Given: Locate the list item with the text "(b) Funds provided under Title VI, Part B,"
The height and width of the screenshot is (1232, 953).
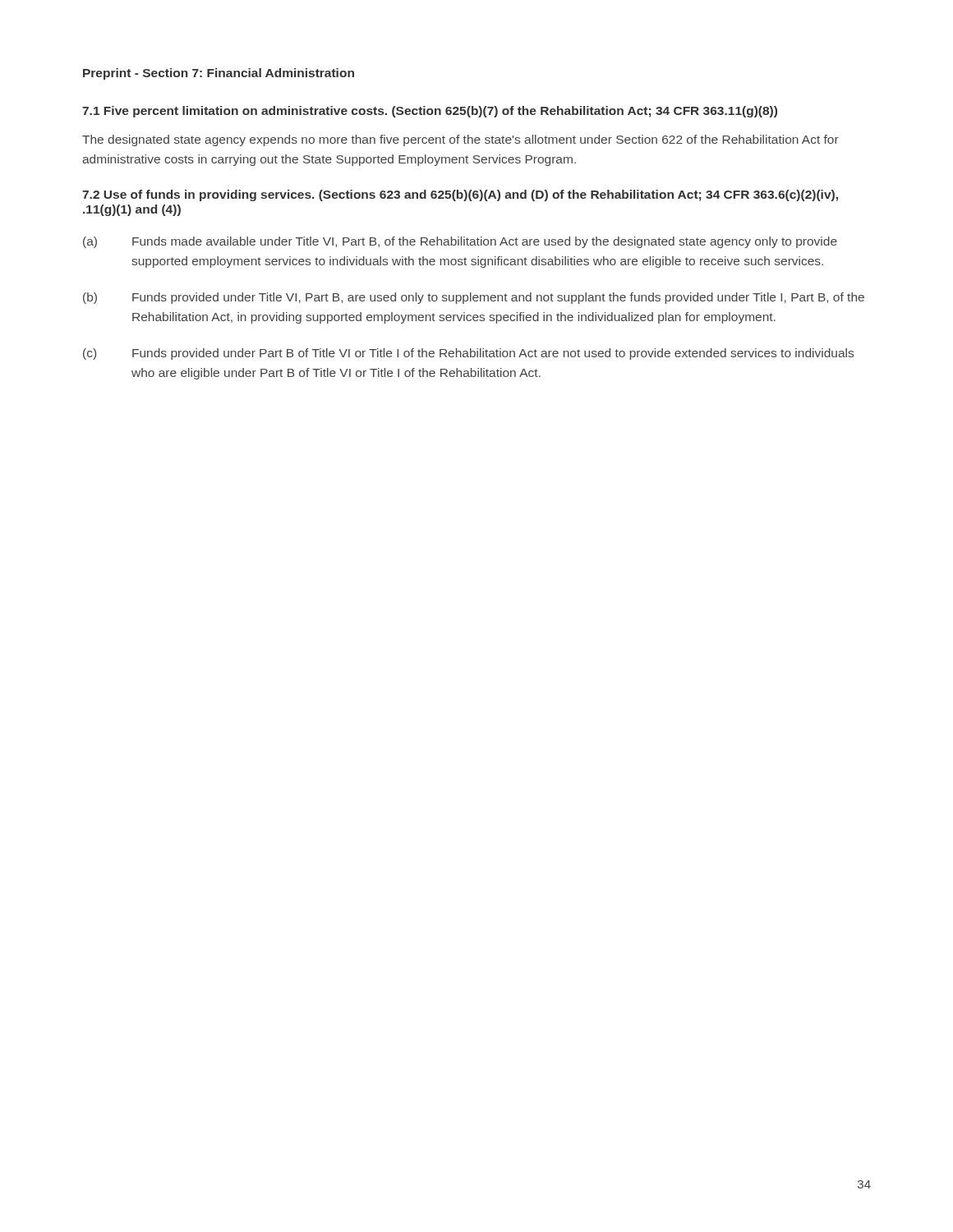Looking at the screenshot, I should pyautogui.click(x=476, y=307).
